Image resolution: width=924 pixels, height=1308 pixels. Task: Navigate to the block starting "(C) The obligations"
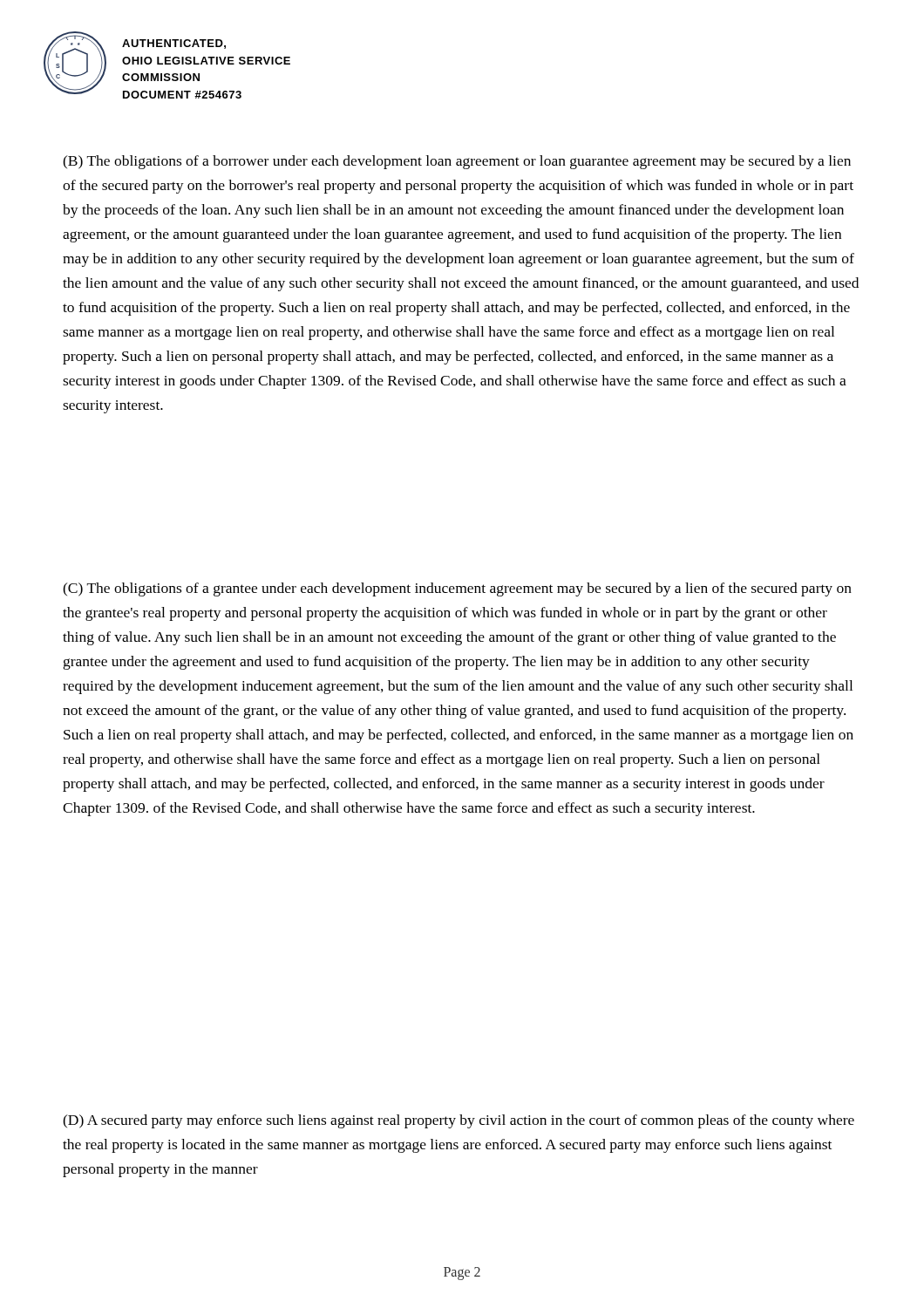tap(458, 698)
